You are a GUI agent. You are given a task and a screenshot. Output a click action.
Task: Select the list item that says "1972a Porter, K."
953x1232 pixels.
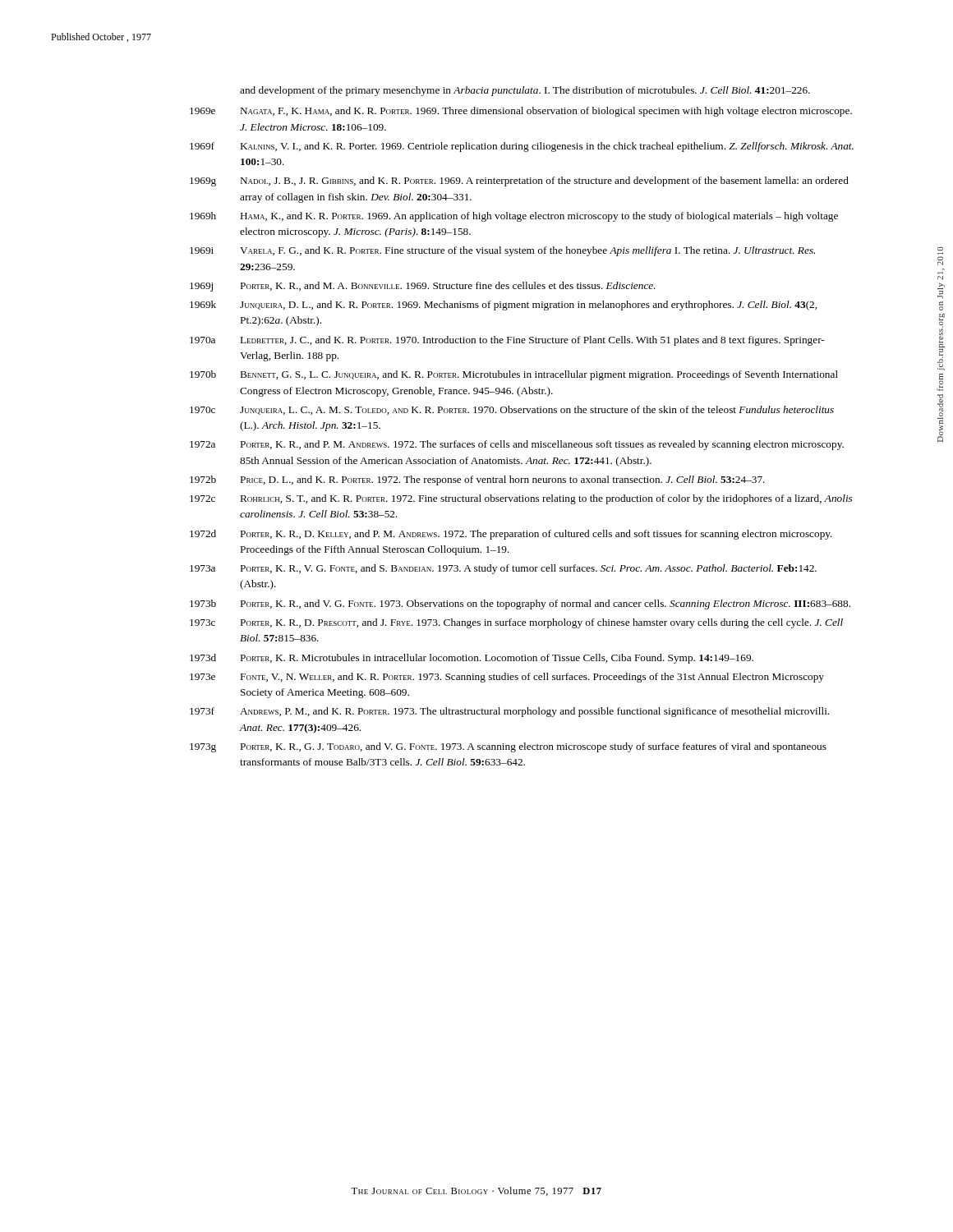522,452
